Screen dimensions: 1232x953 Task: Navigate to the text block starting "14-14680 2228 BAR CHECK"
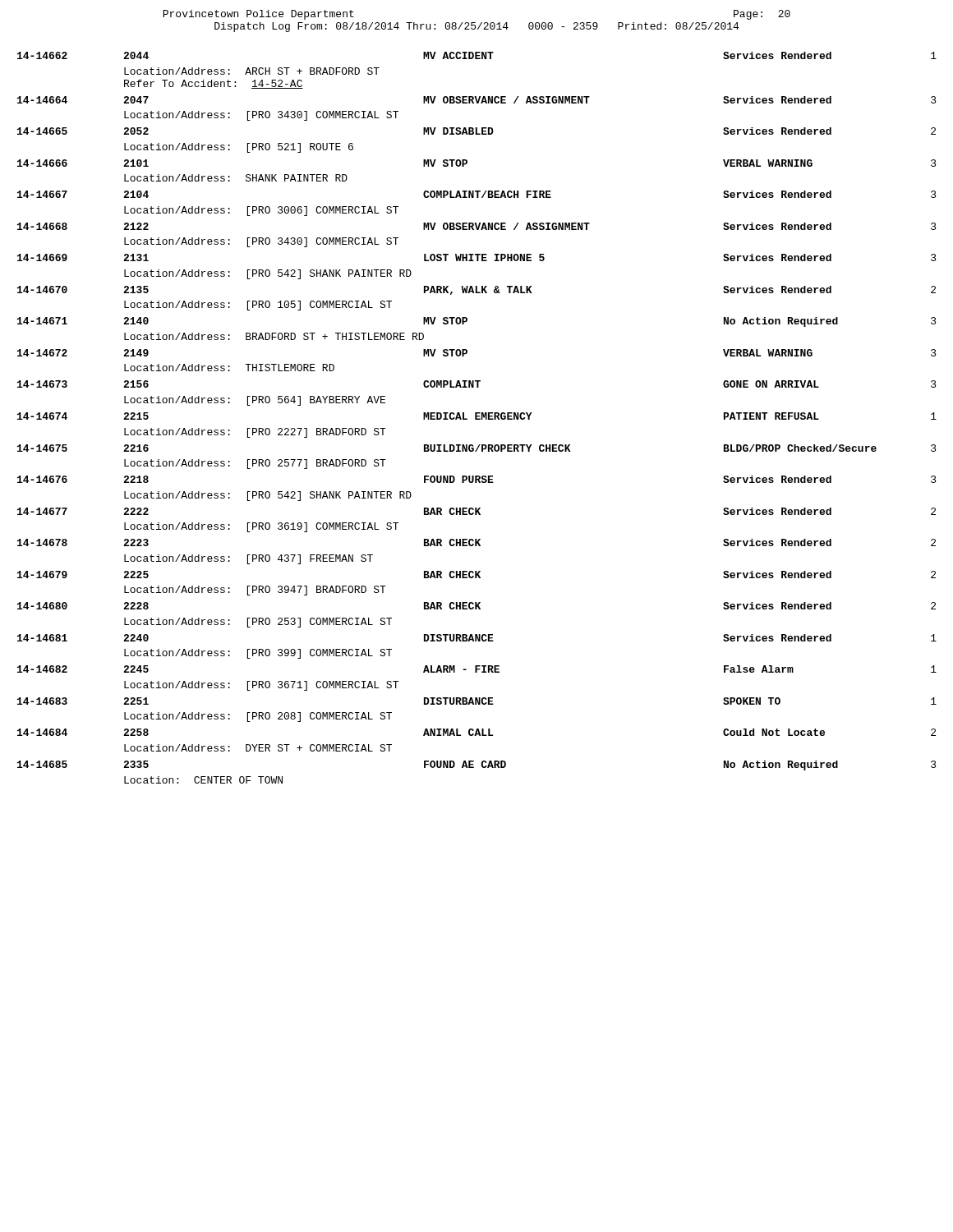[476, 614]
